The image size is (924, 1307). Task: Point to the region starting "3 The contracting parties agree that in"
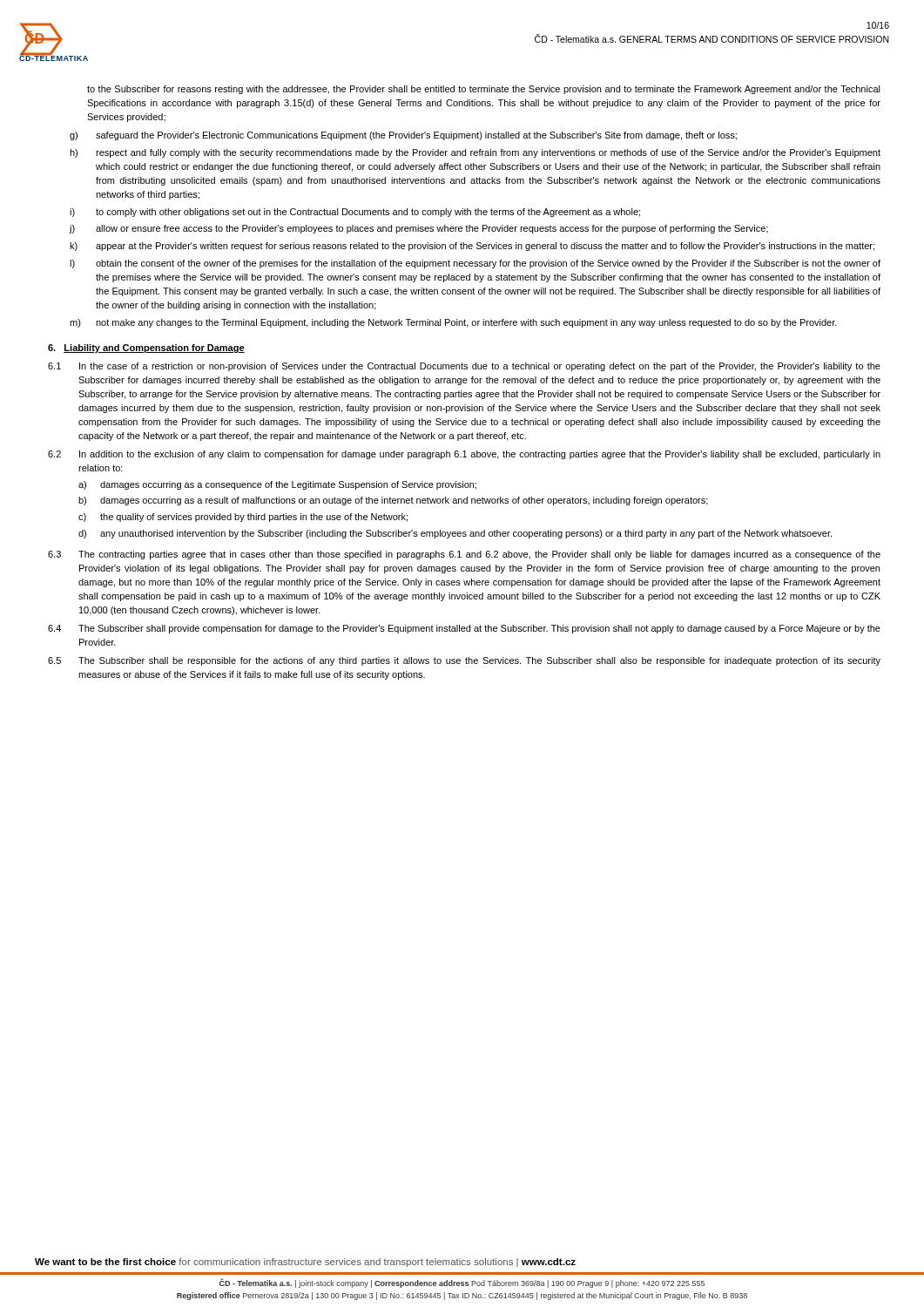[x=464, y=583]
